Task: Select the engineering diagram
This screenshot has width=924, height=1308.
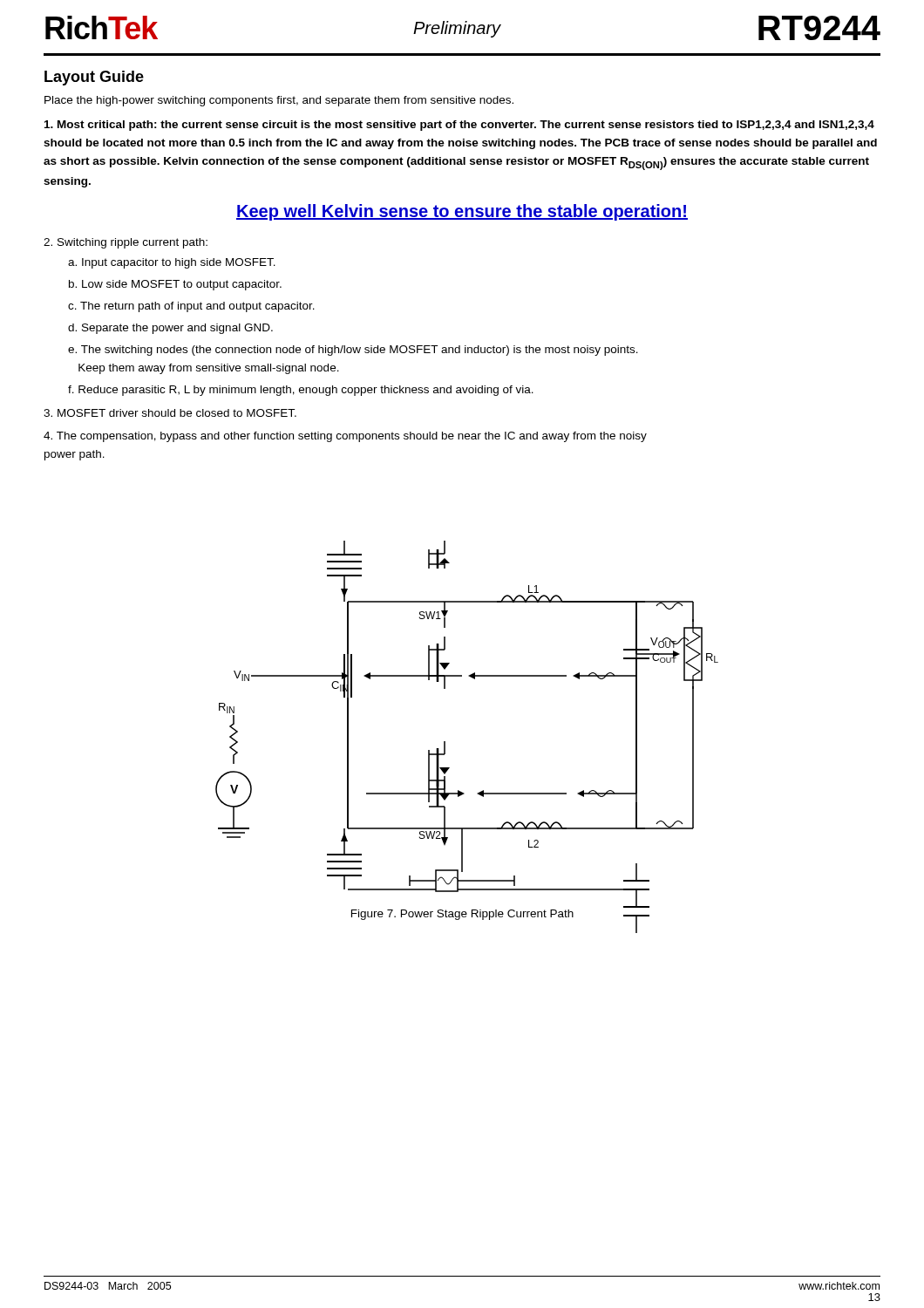Action: pyautogui.click(x=462, y=689)
